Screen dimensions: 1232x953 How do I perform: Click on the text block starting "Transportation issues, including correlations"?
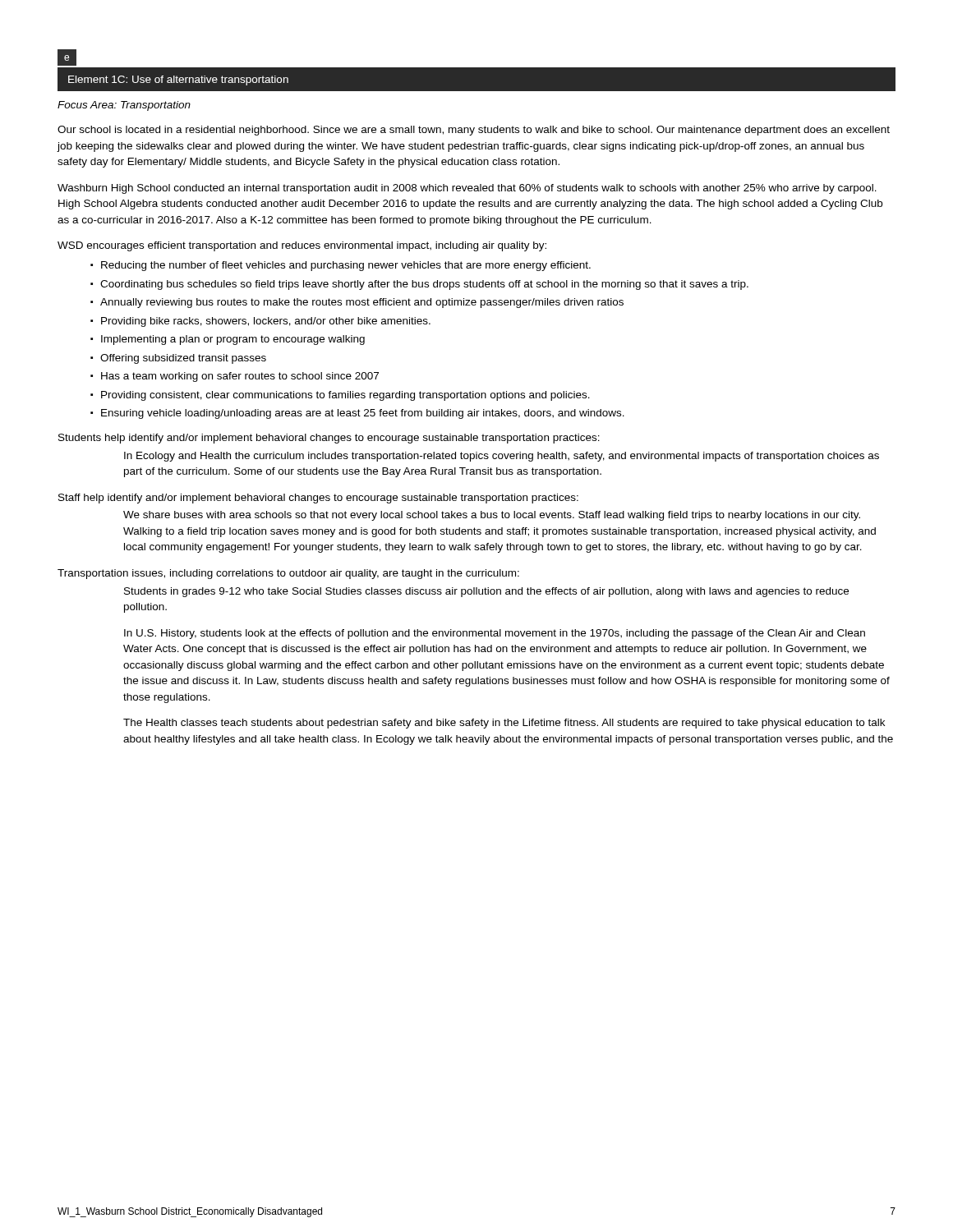click(x=476, y=591)
